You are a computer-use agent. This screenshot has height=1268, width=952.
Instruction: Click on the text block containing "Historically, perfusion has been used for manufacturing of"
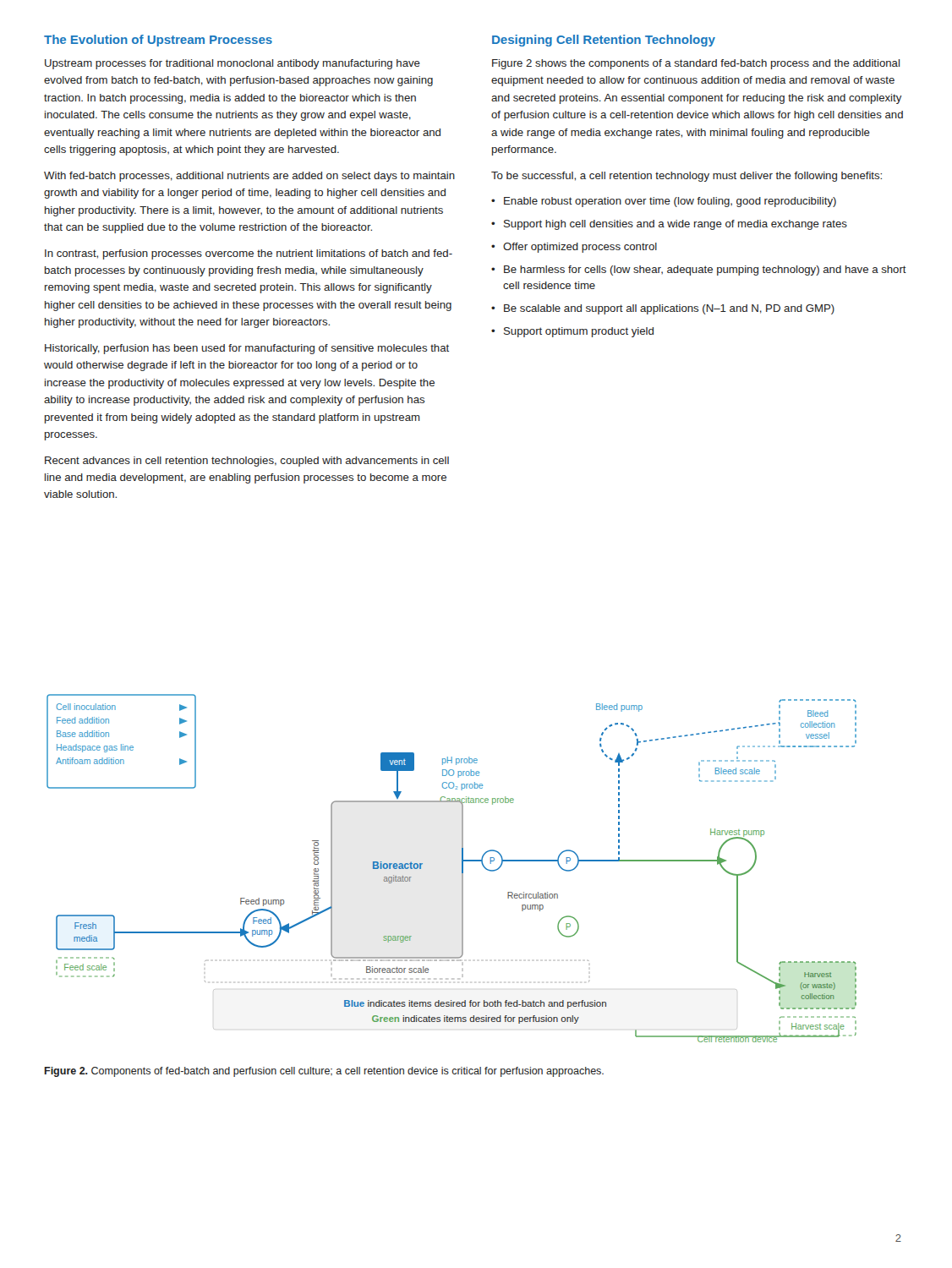[247, 391]
